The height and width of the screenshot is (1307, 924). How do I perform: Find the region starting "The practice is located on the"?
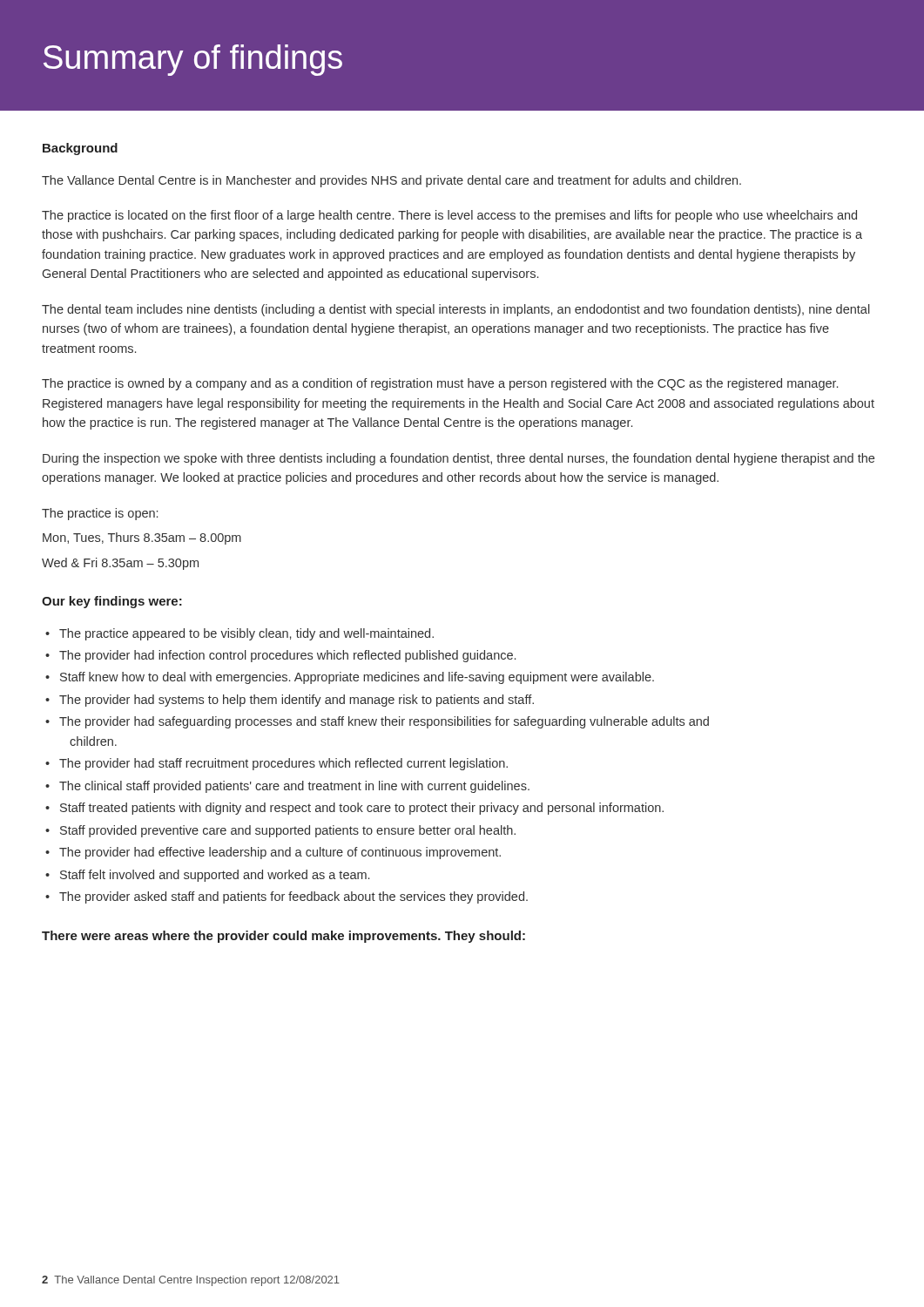tap(452, 245)
